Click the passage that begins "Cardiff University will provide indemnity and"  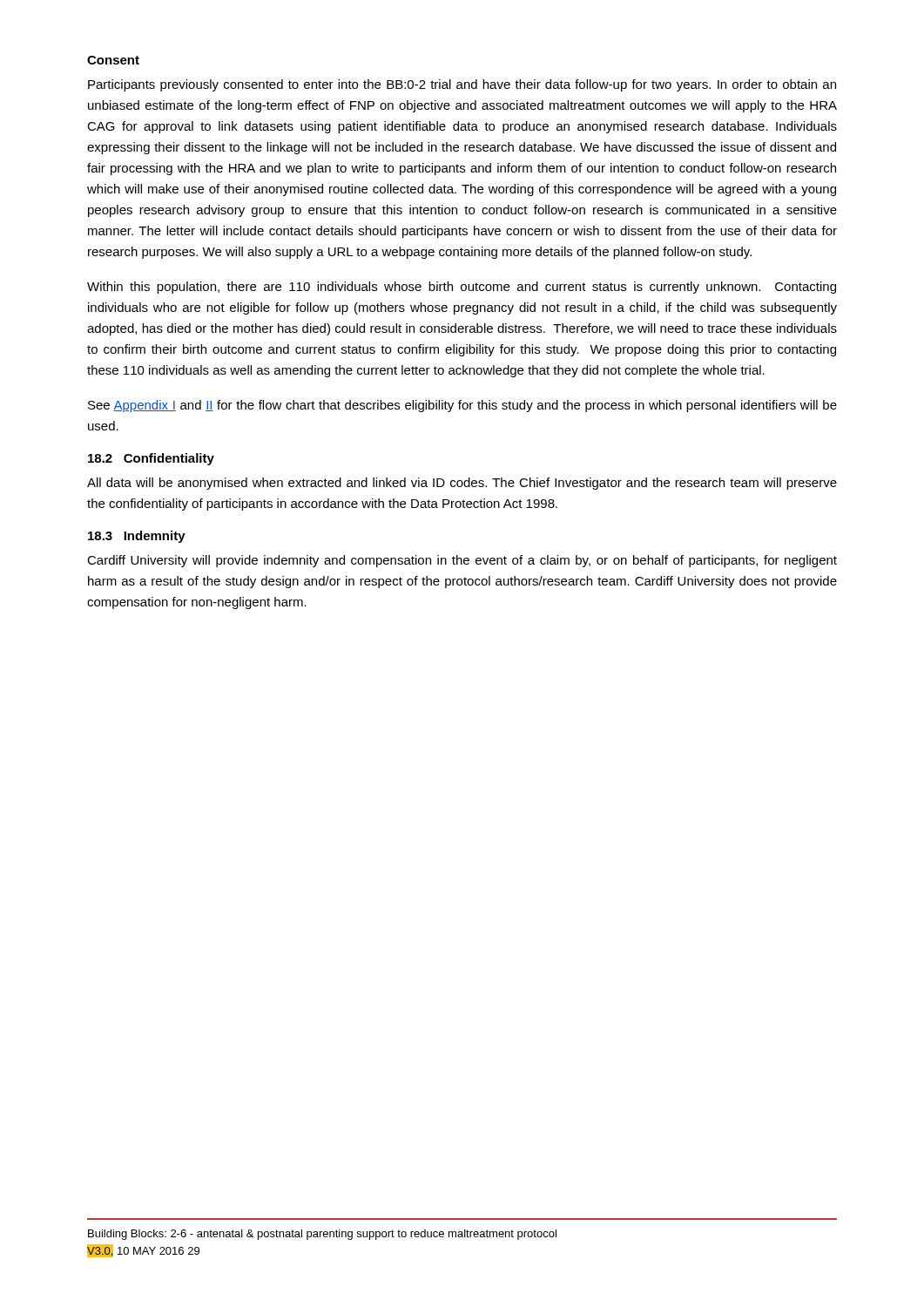462,581
